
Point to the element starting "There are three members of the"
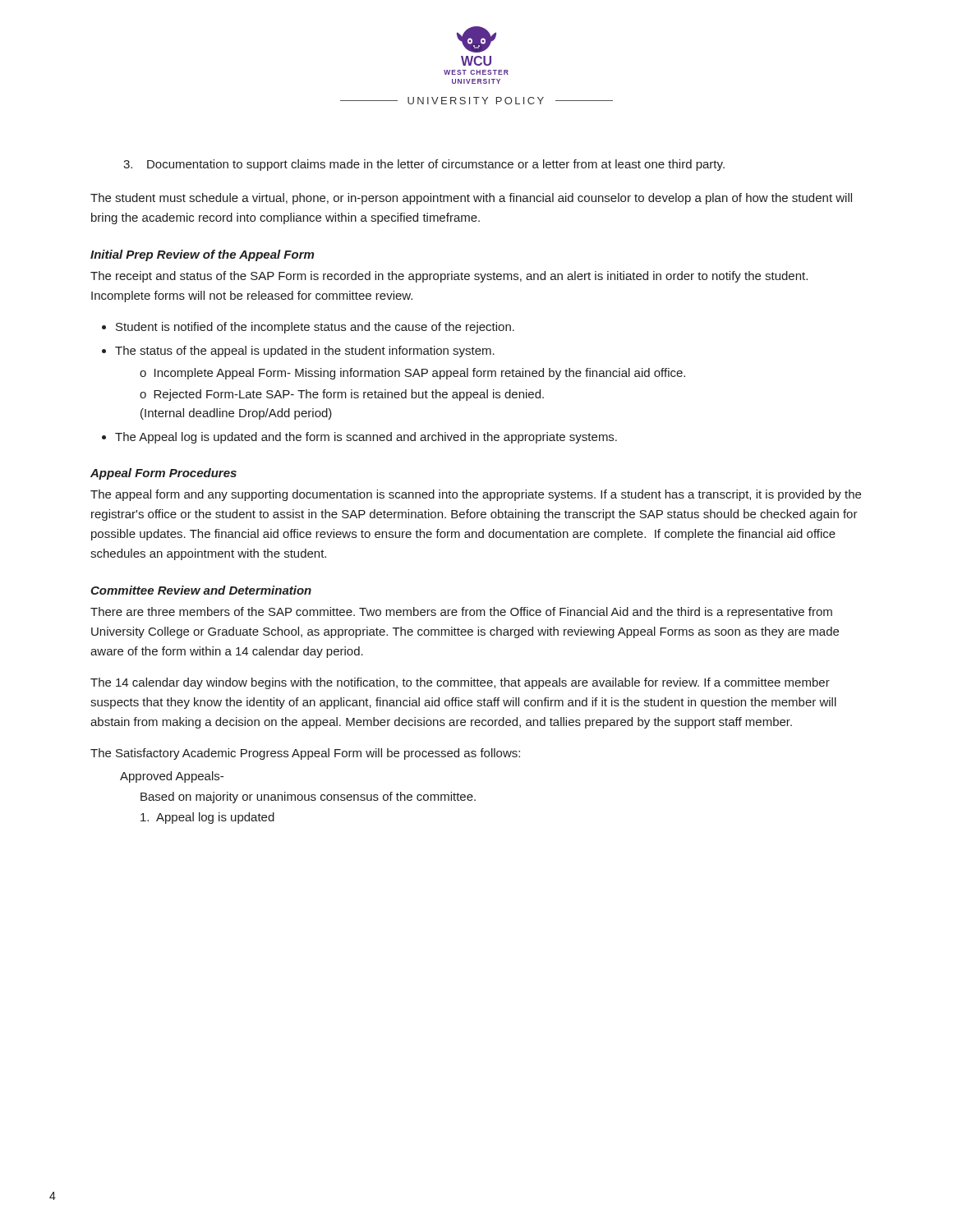coord(465,631)
